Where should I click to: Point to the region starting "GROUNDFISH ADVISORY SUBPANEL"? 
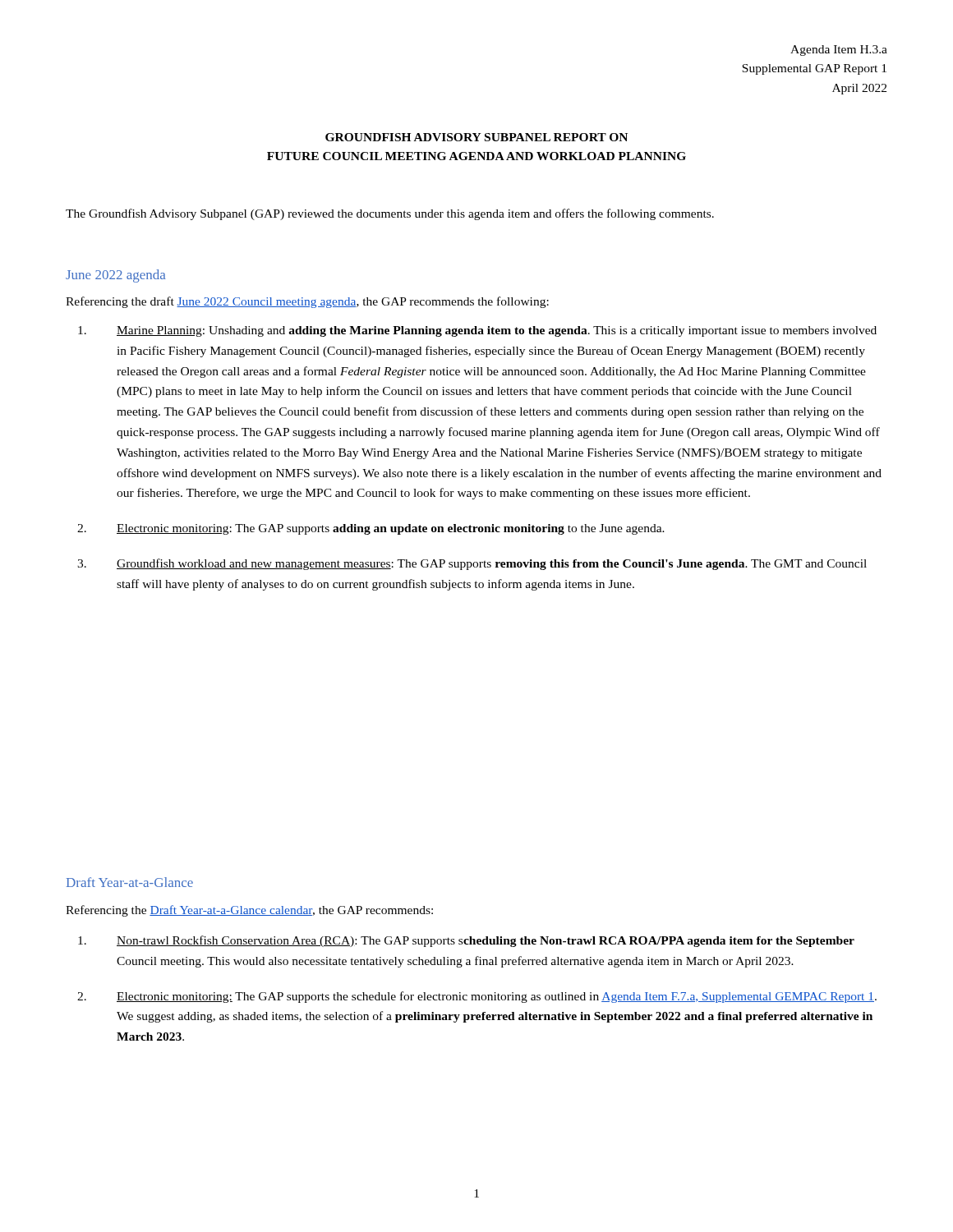point(476,146)
